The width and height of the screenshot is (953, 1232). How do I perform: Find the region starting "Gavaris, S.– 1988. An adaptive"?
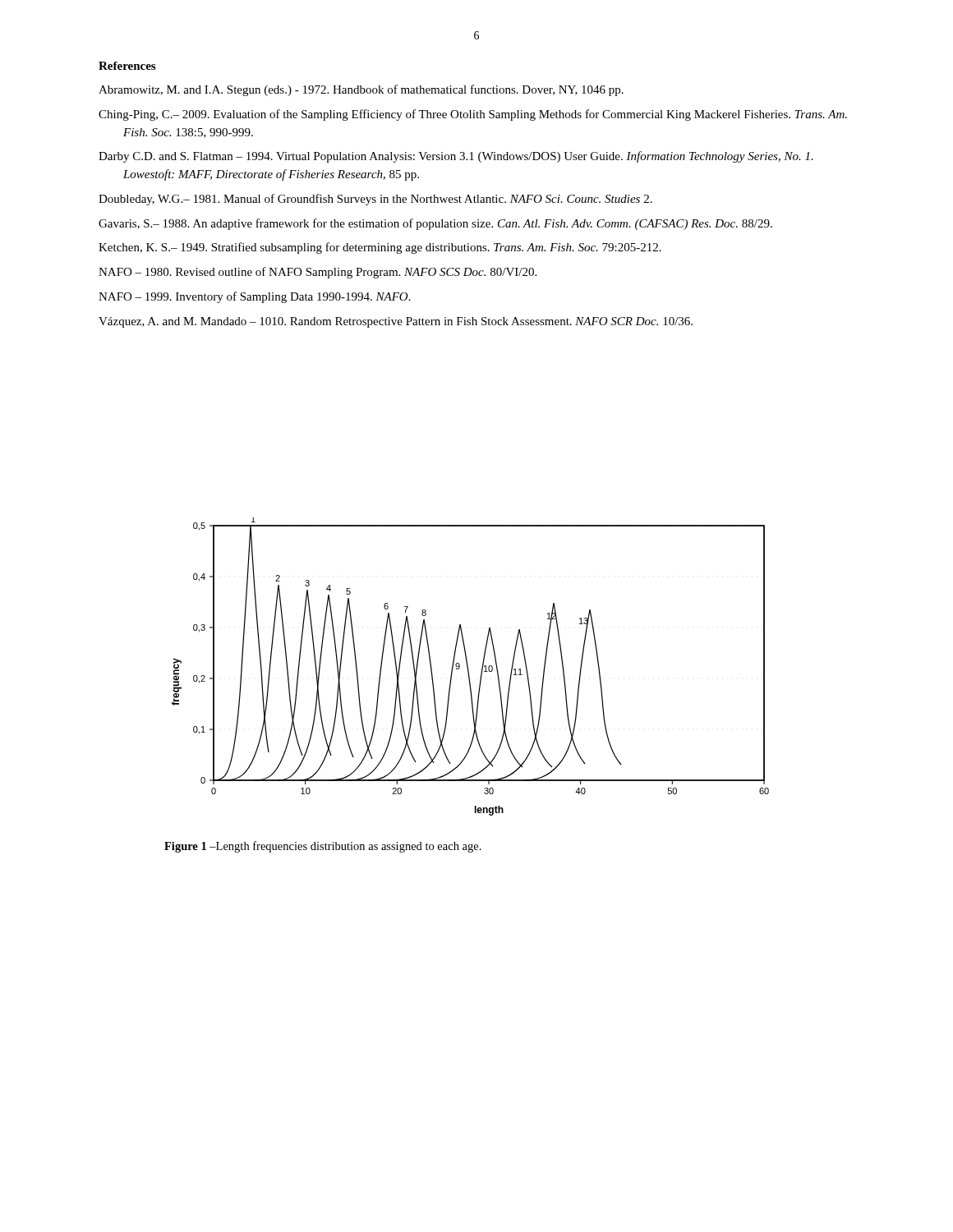(436, 223)
